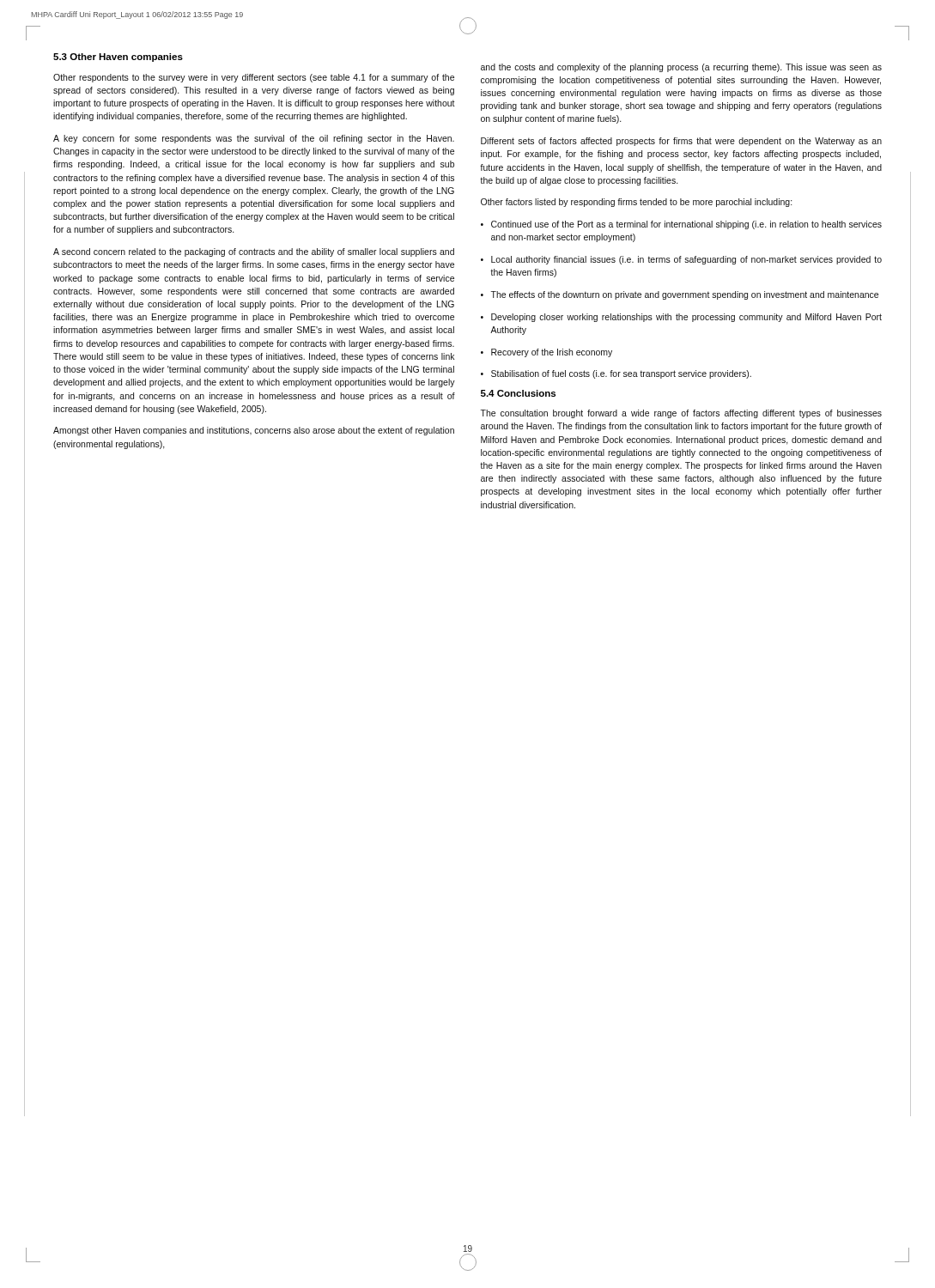Screen dimensions: 1288x935
Task: Click on the text starting "The effects of the"
Action: pyautogui.click(x=681, y=295)
